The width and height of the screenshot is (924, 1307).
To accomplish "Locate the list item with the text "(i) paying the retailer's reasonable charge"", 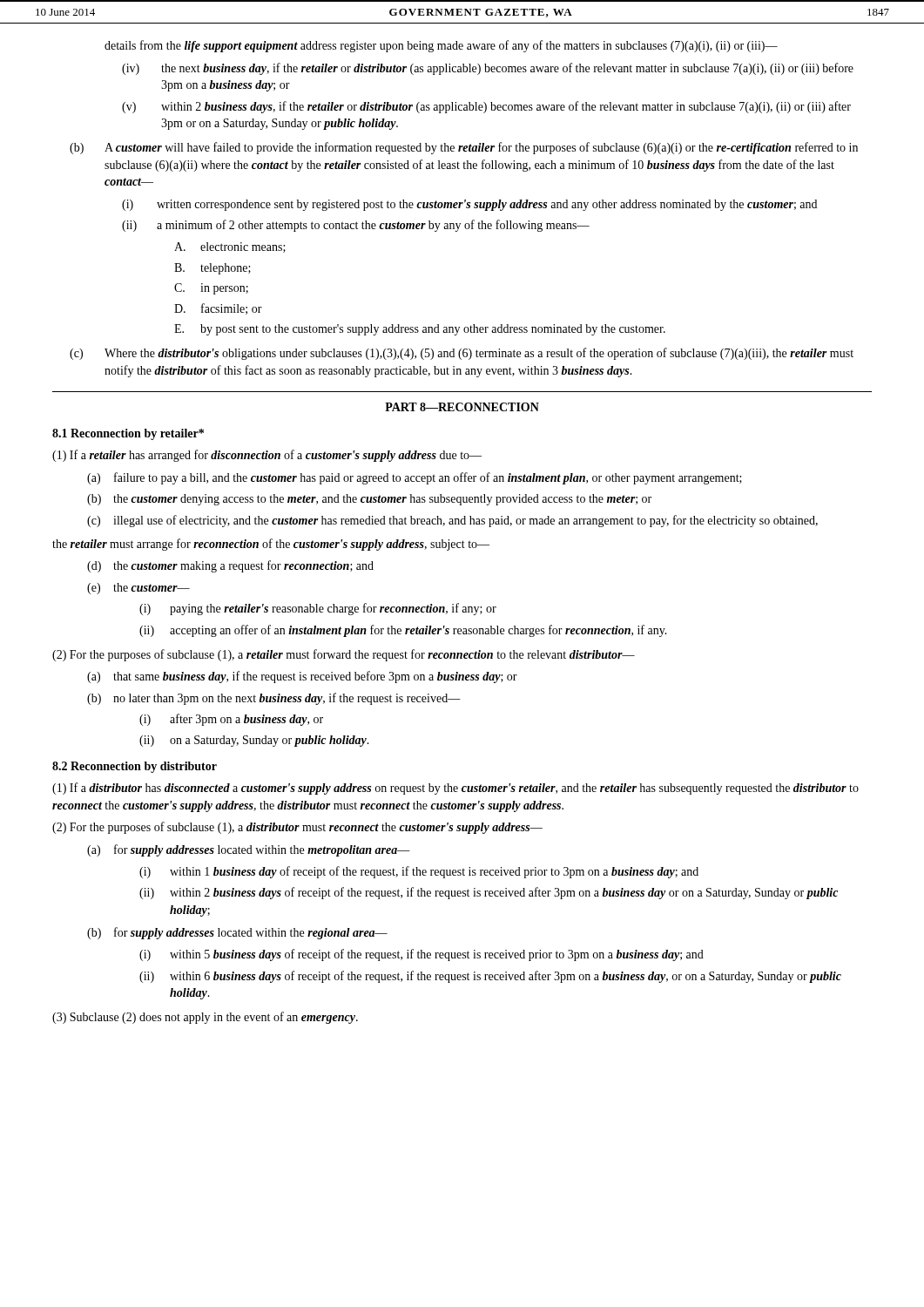I will click(318, 609).
